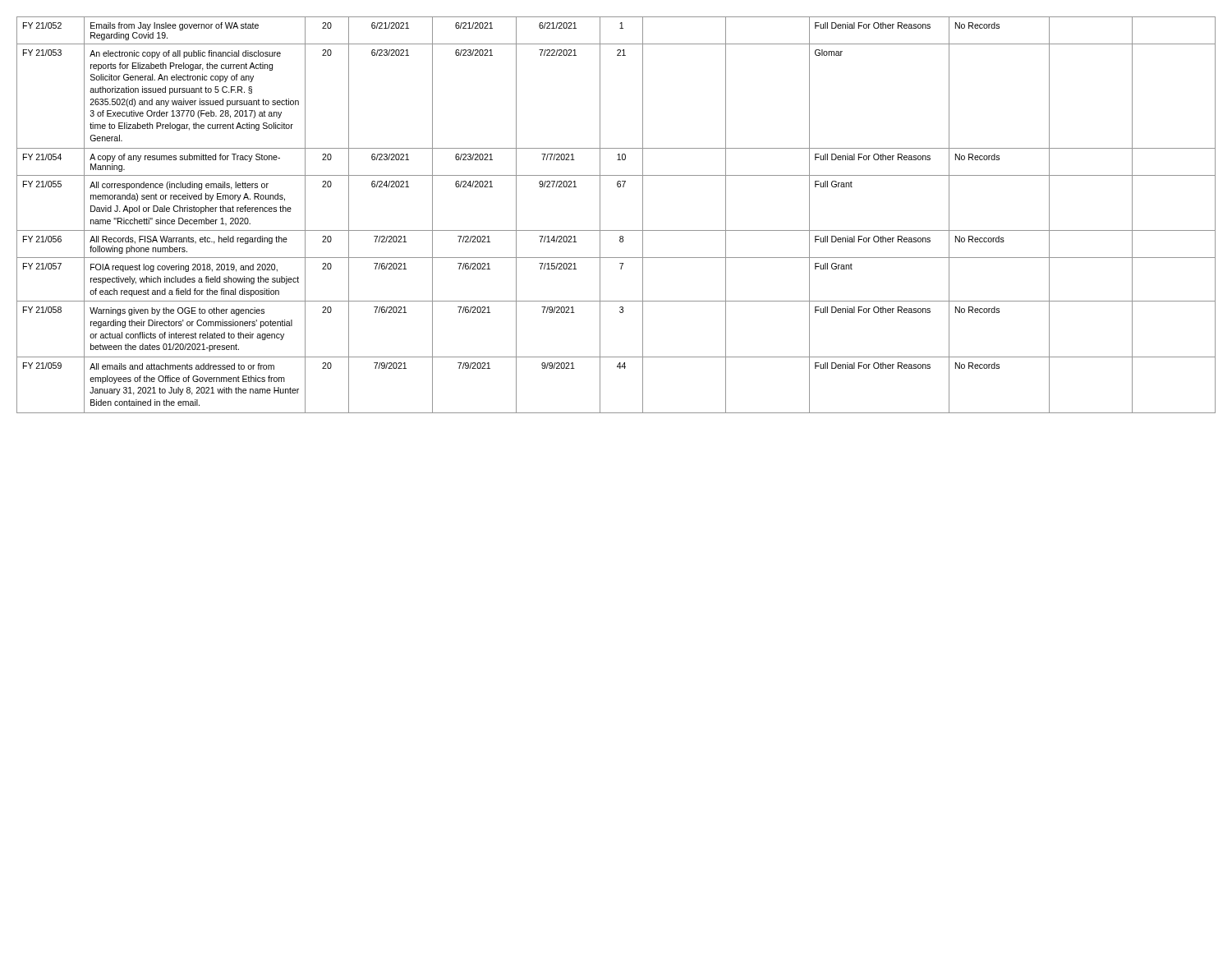
Task: Select the table that reads "Full Denial For Other Reasons"
Action: pos(616,215)
